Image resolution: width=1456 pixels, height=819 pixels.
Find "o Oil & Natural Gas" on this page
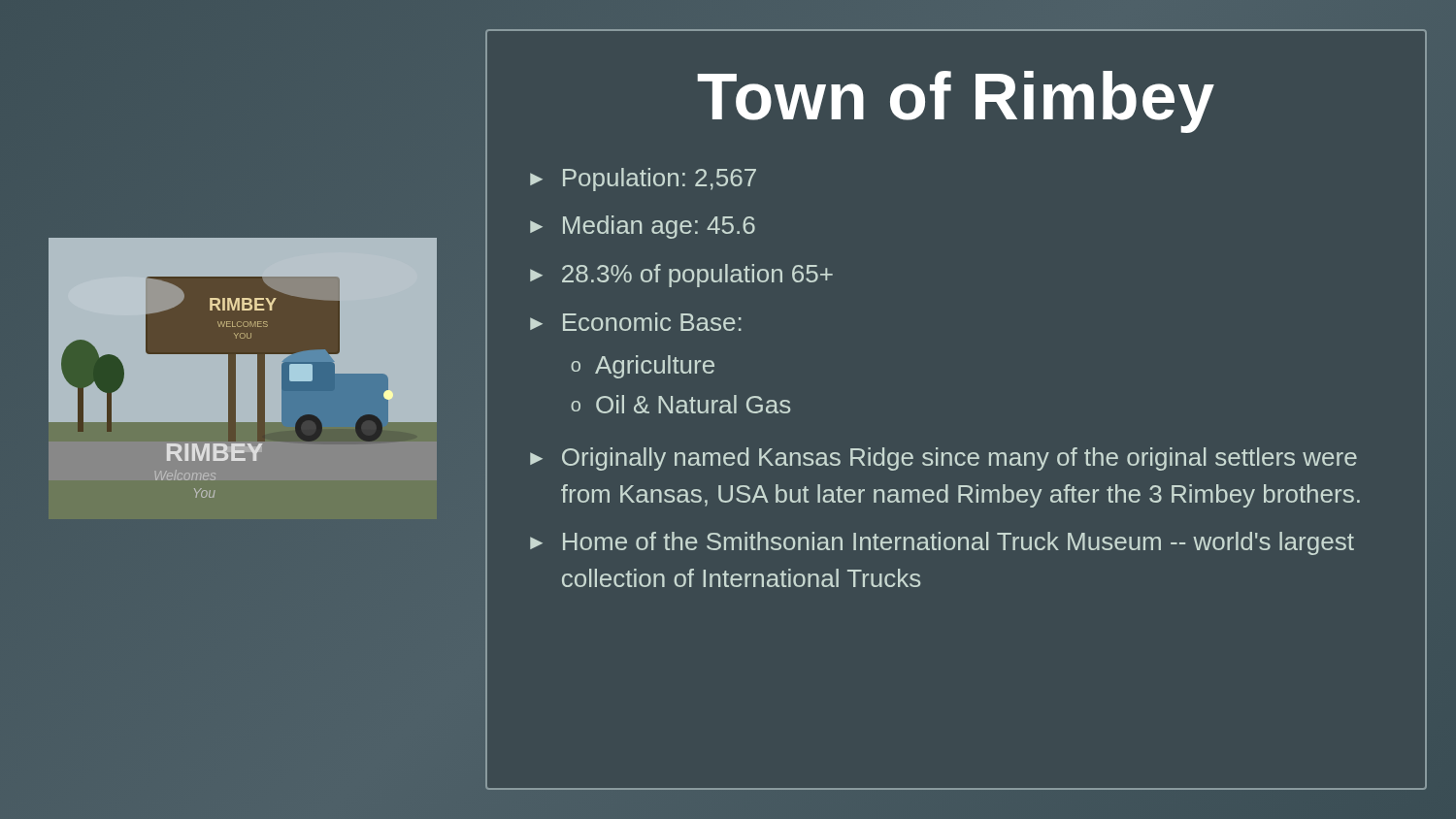pos(681,406)
